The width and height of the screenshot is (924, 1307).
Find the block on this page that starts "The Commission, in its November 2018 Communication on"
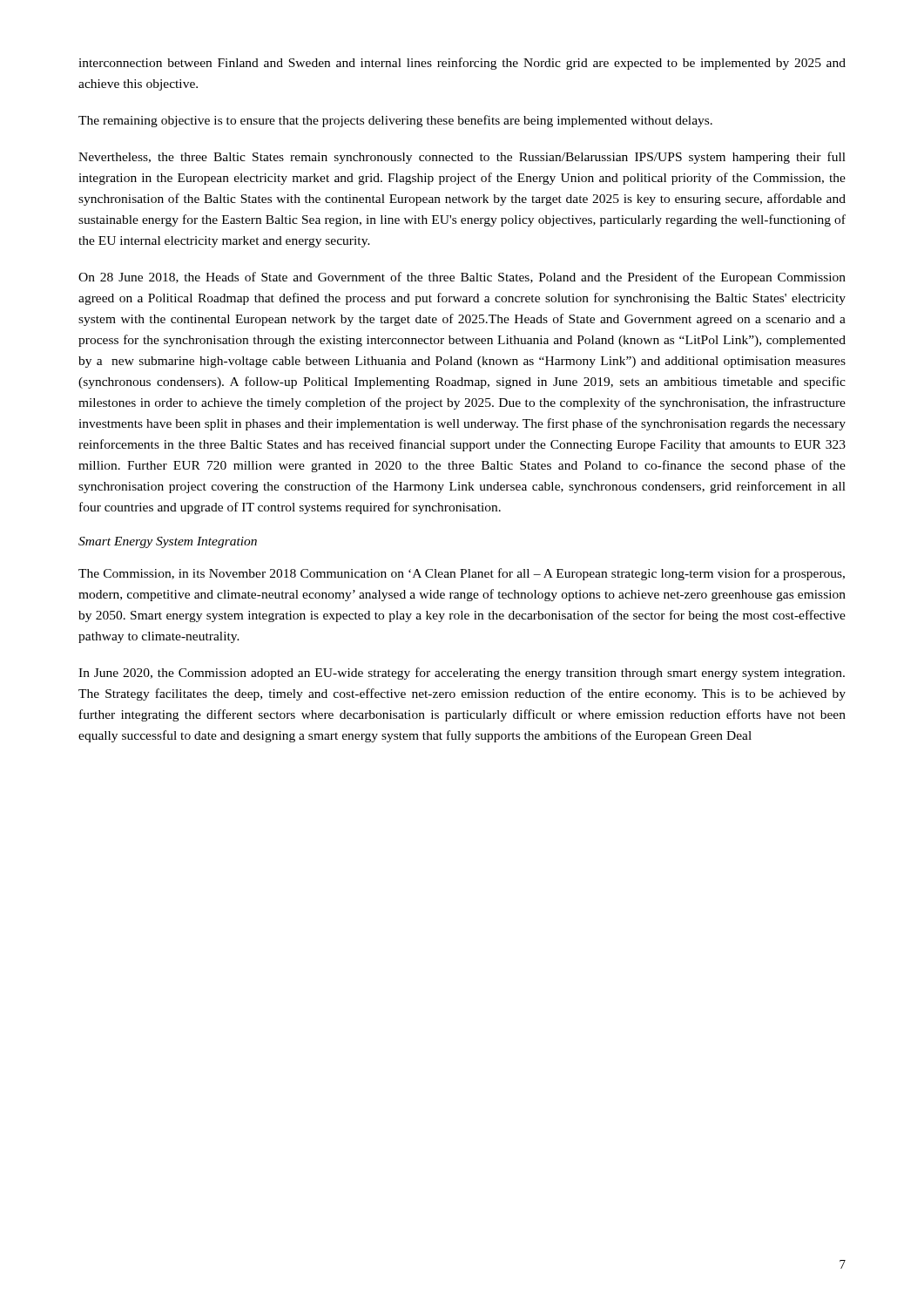(x=462, y=605)
